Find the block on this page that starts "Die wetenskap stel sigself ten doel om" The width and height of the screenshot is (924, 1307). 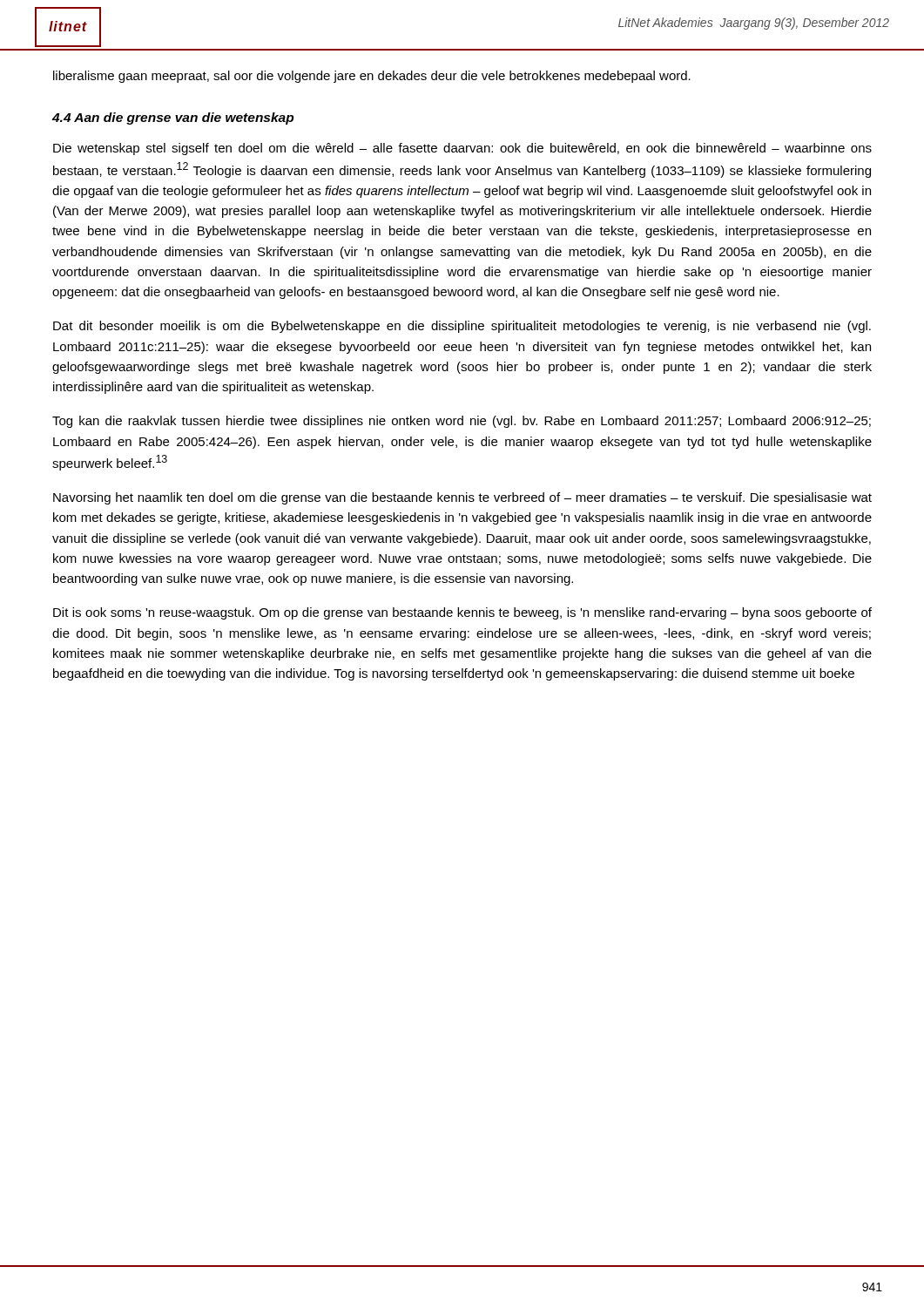click(462, 220)
